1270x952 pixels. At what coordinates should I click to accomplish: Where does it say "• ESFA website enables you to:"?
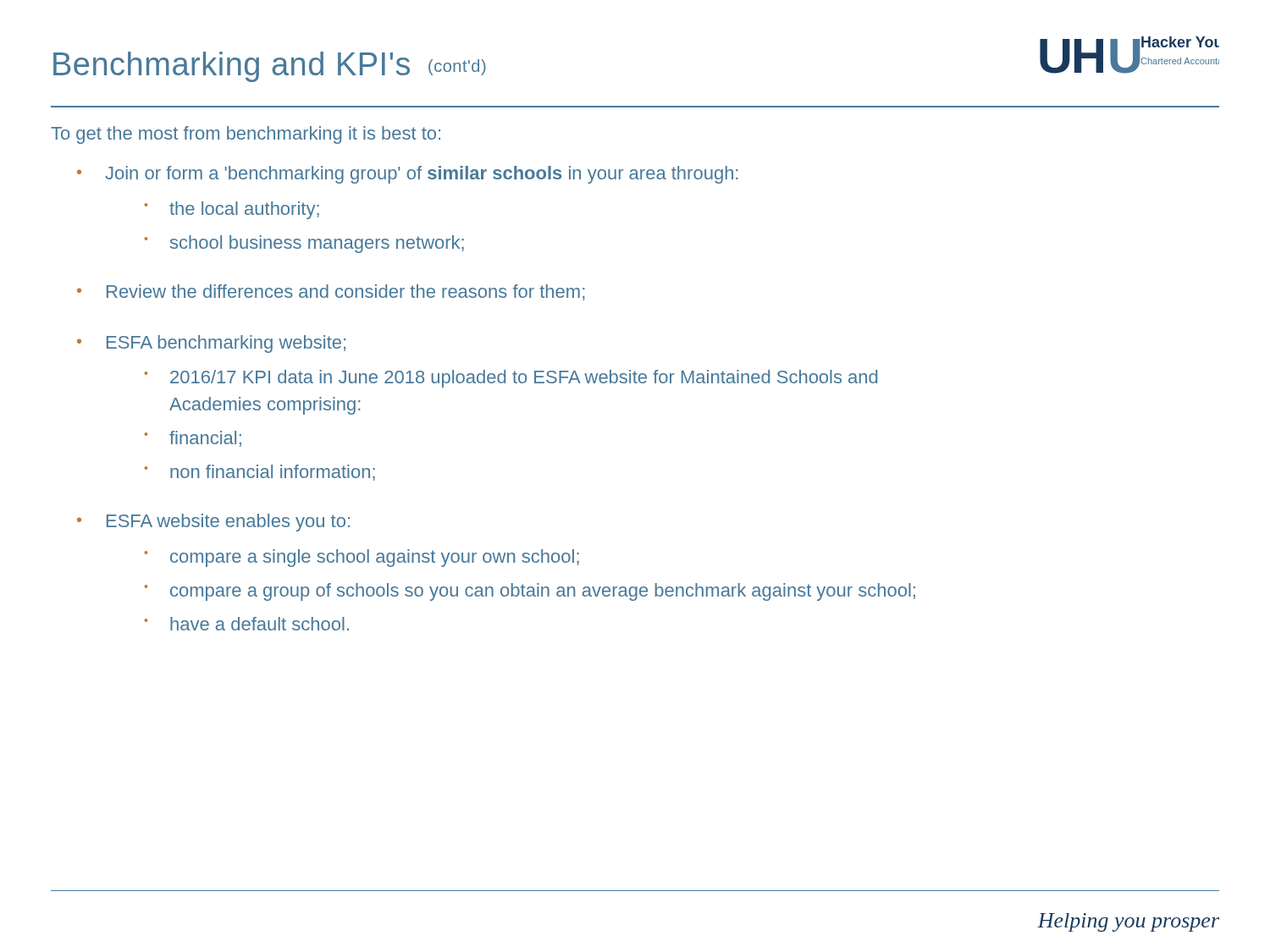pos(213,523)
